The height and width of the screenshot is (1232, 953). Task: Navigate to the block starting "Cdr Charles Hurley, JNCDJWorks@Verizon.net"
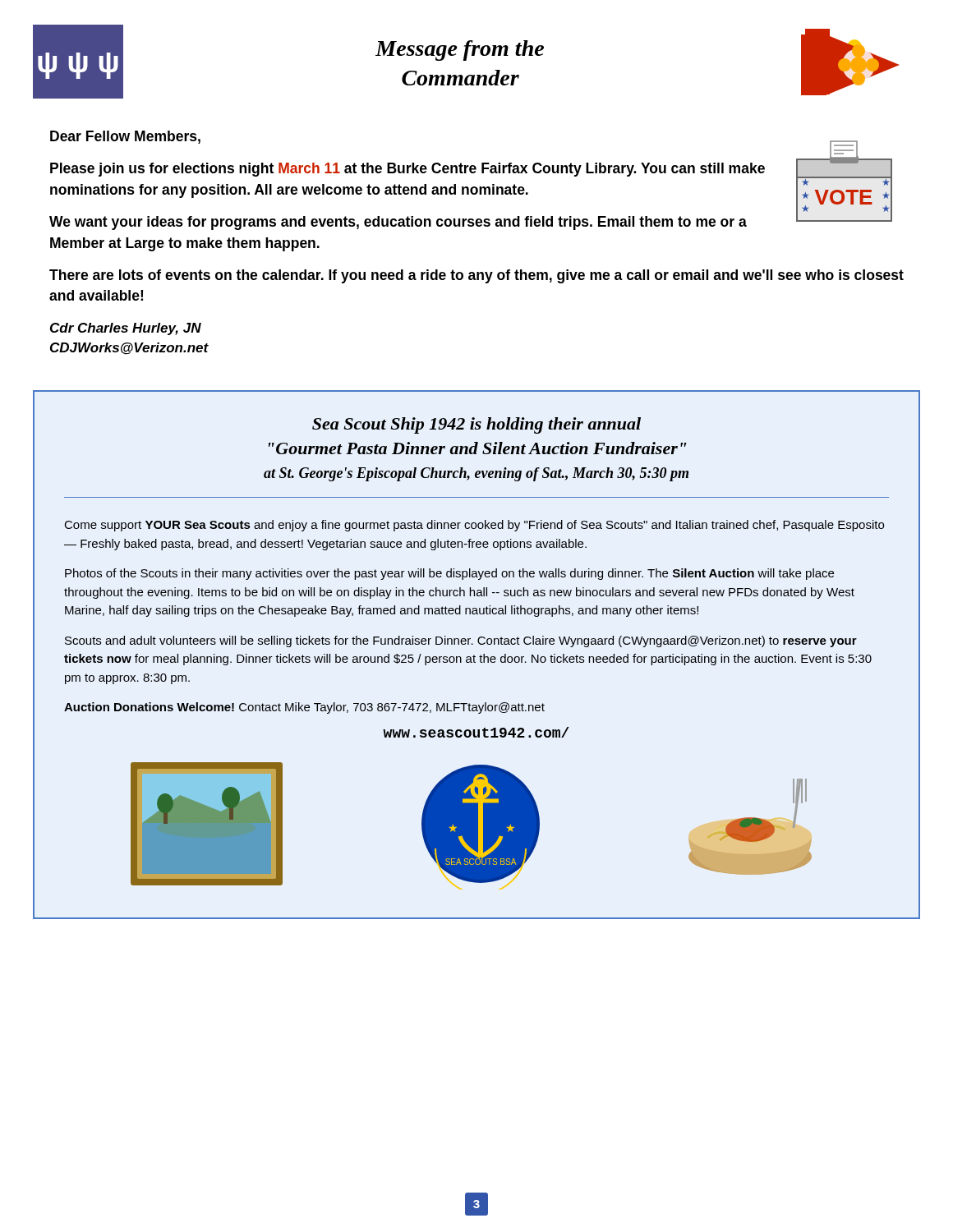pos(126,329)
